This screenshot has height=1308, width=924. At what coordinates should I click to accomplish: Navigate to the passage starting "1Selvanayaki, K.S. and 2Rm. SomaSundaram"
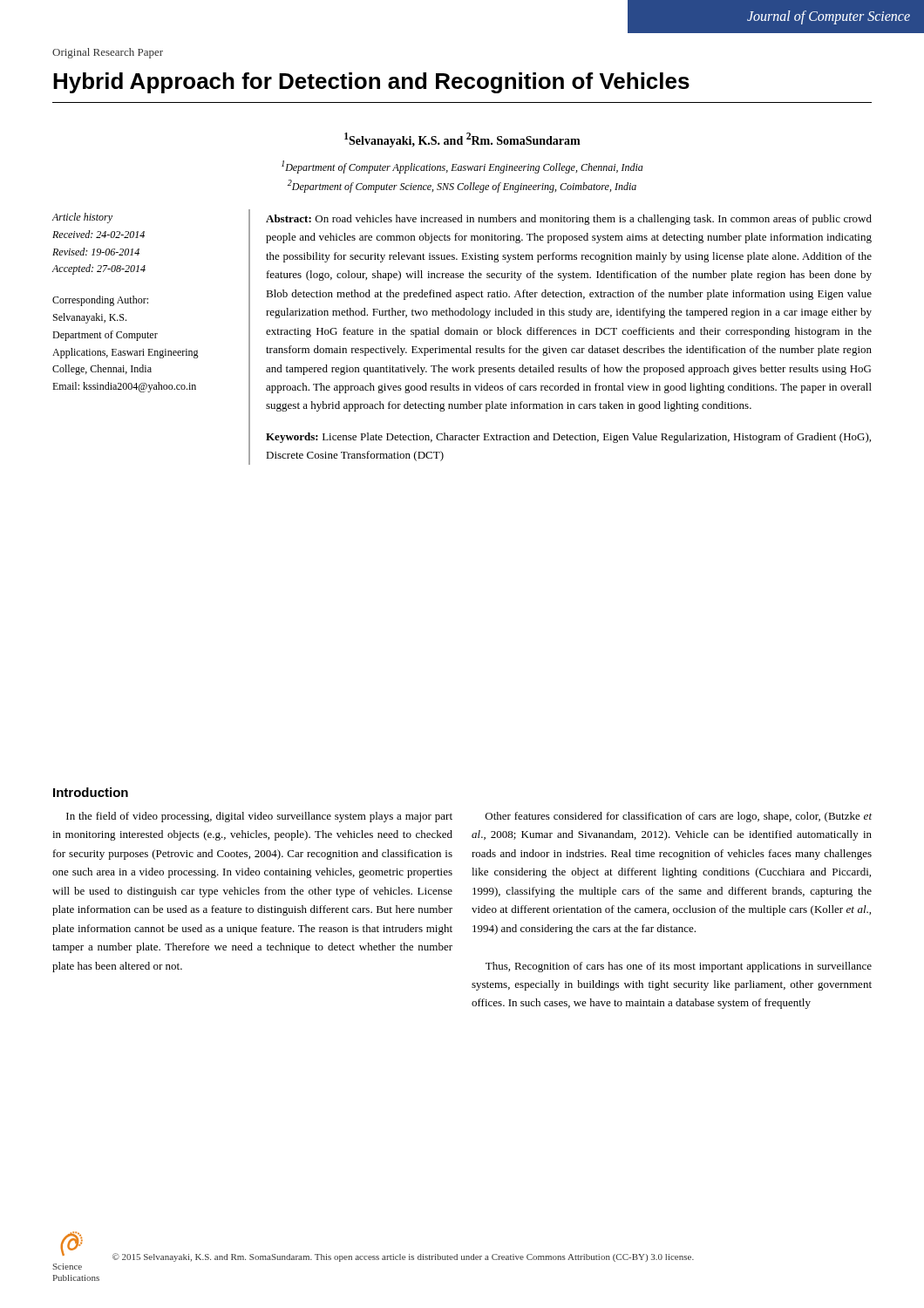462,139
